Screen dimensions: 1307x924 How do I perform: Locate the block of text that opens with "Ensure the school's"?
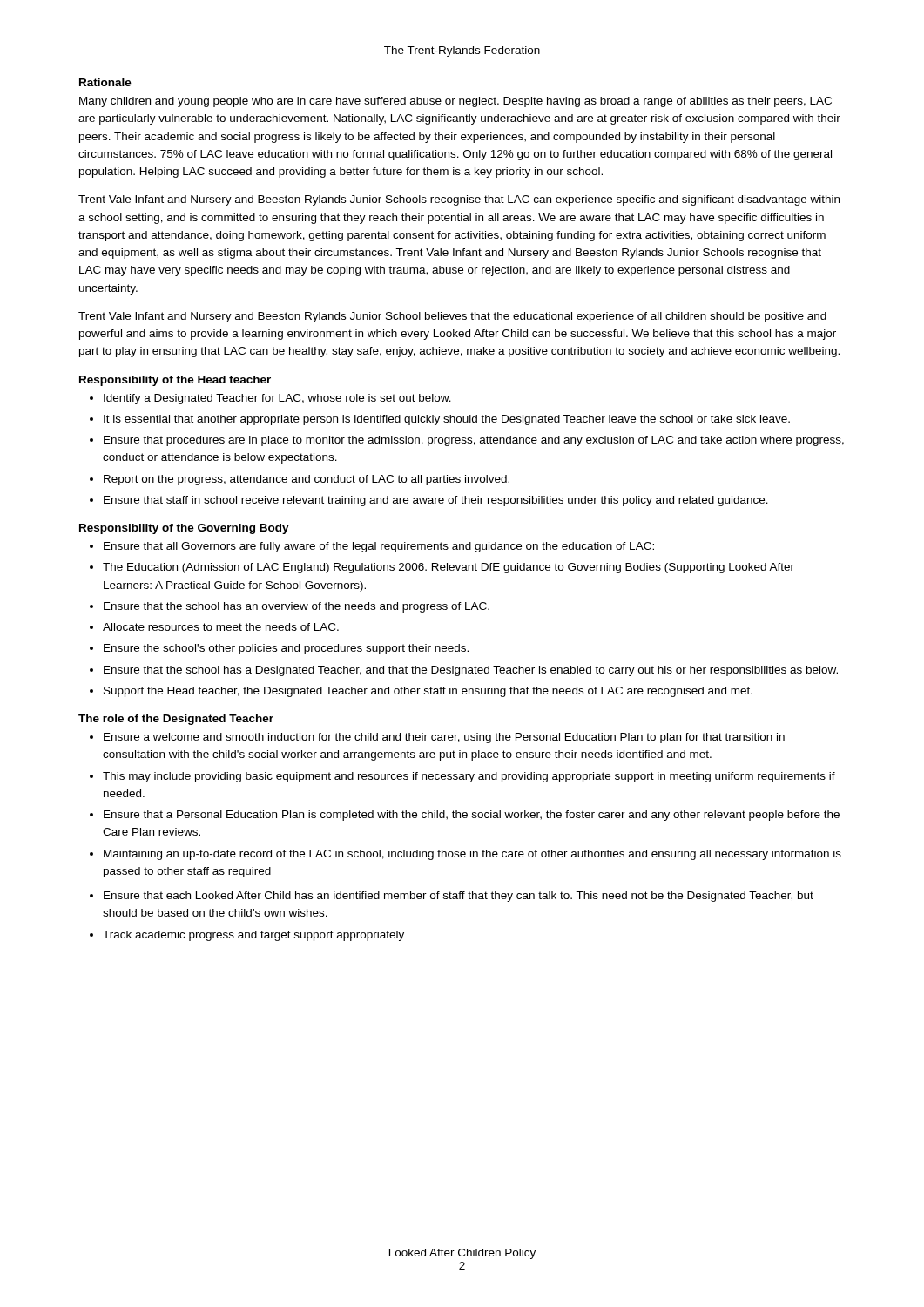(x=286, y=648)
